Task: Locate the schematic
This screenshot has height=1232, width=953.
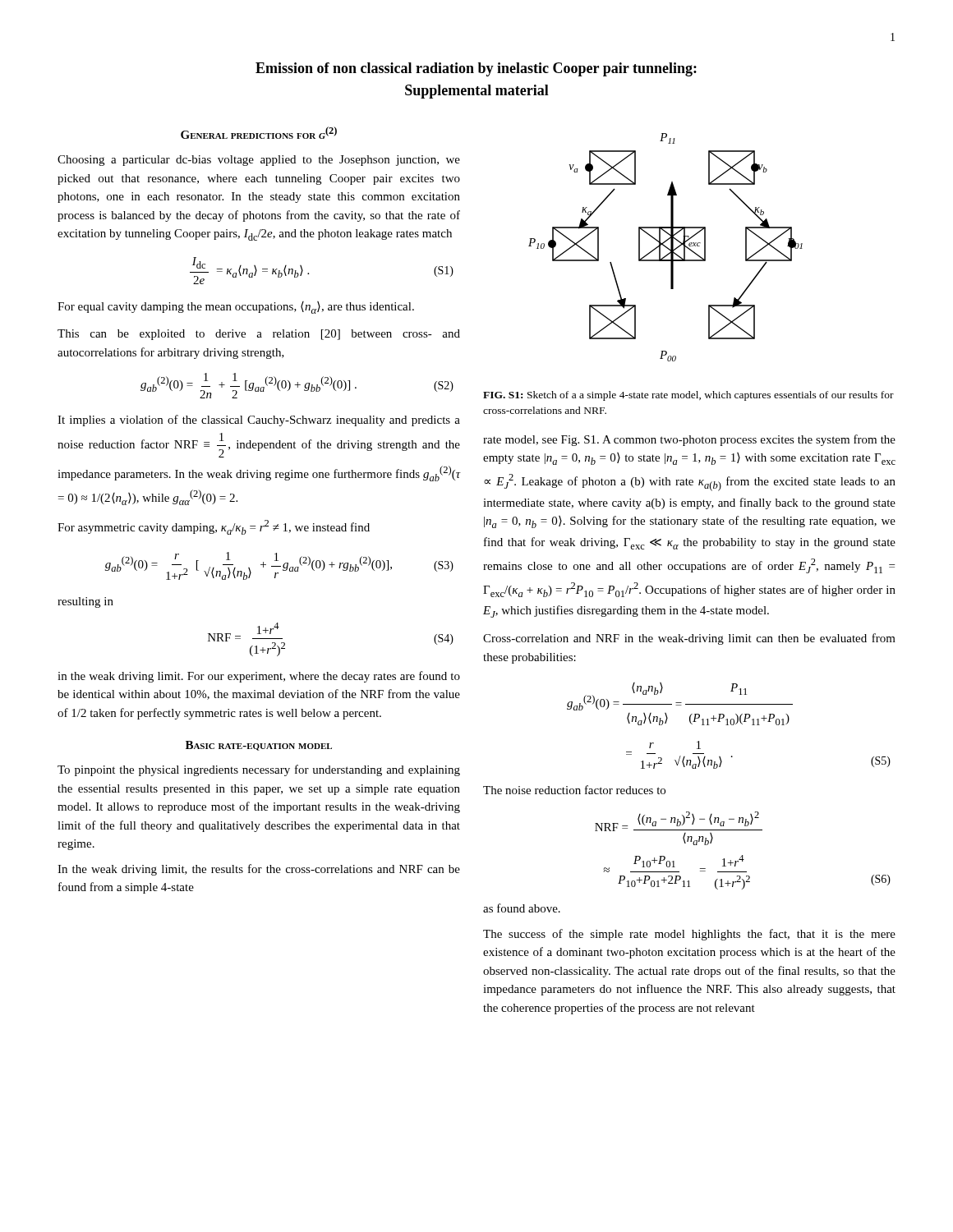Action: point(689,254)
